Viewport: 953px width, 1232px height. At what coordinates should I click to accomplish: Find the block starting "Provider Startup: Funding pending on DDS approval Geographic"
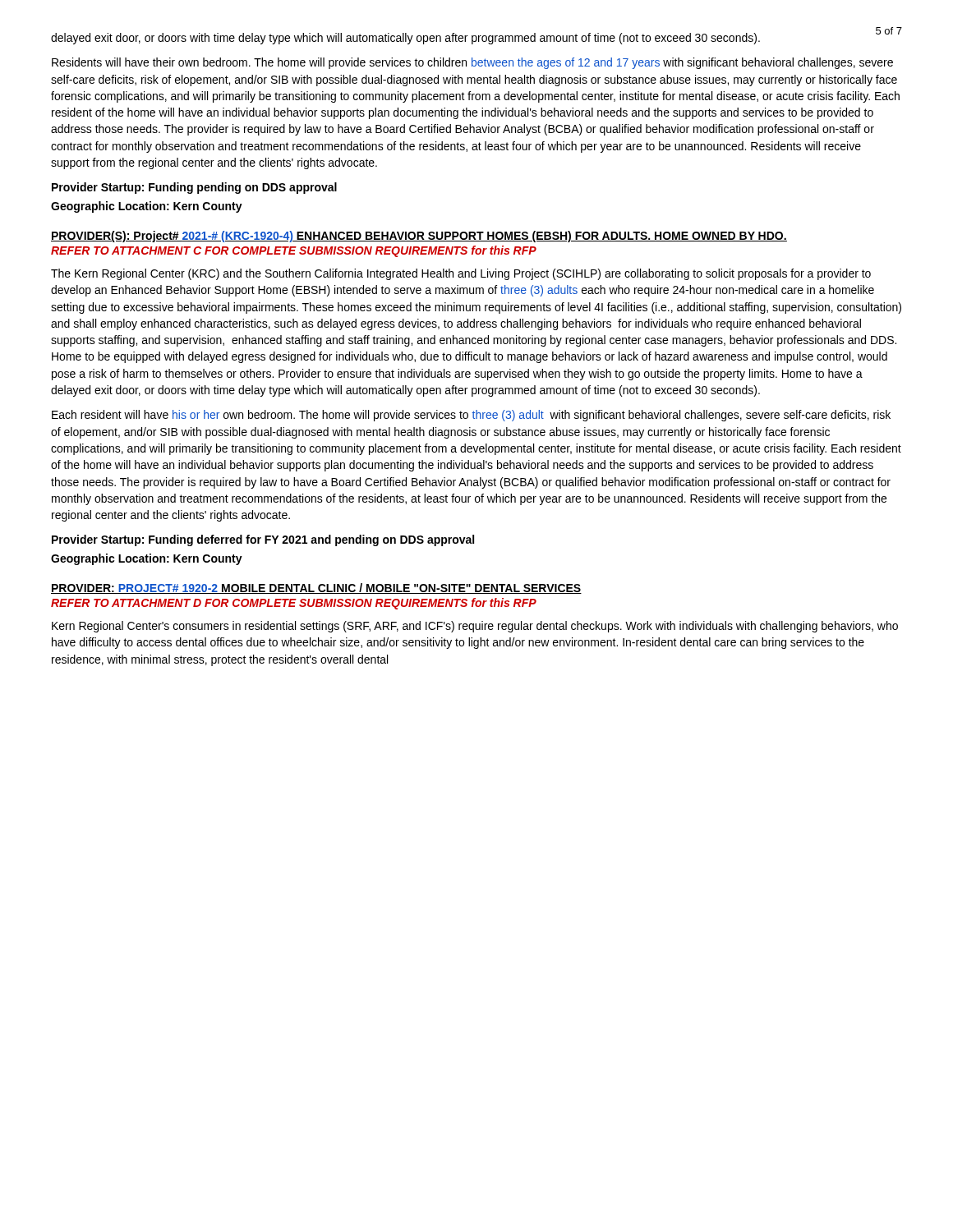[194, 188]
